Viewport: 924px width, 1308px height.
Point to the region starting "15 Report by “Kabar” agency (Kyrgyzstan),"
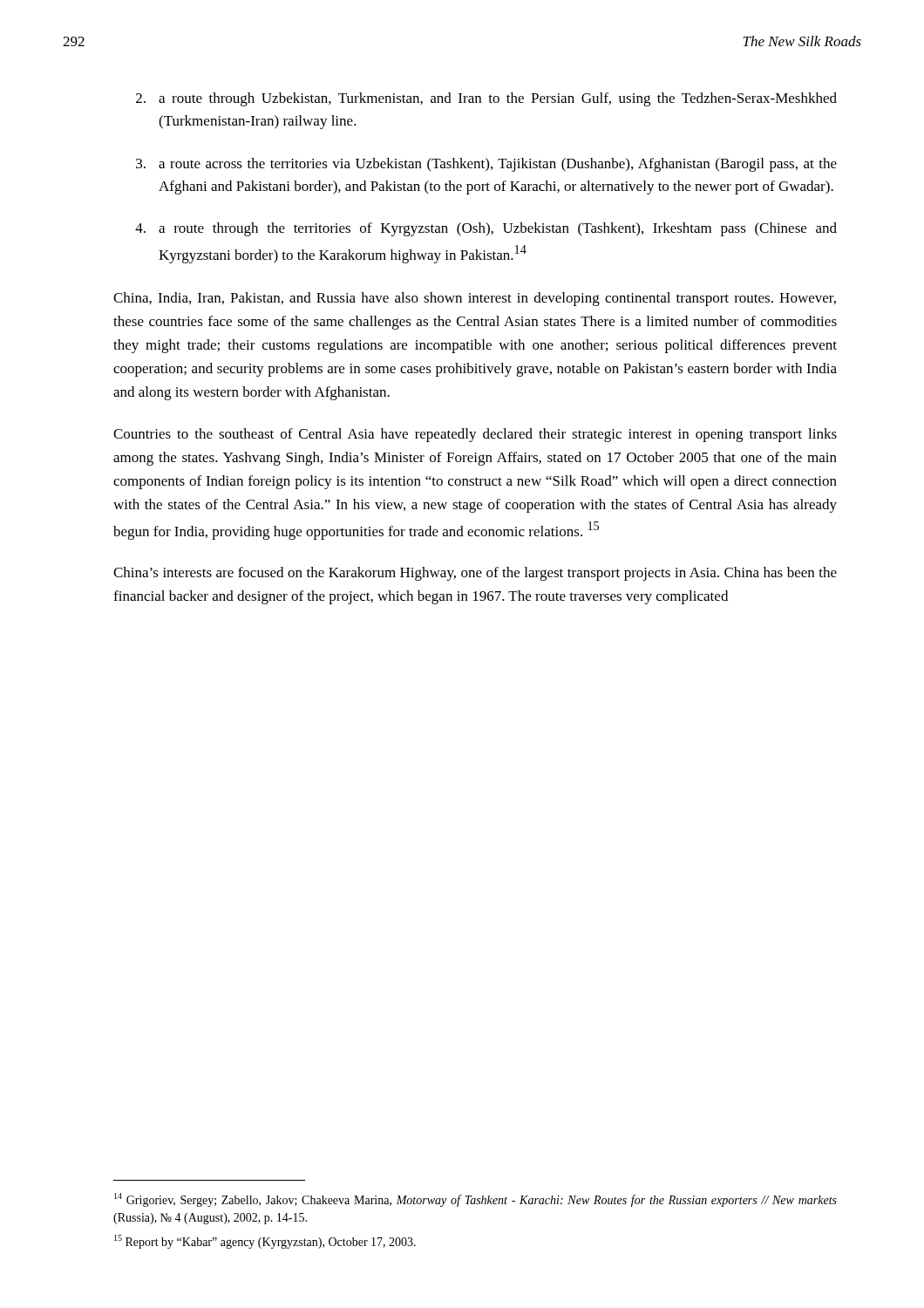265,1241
